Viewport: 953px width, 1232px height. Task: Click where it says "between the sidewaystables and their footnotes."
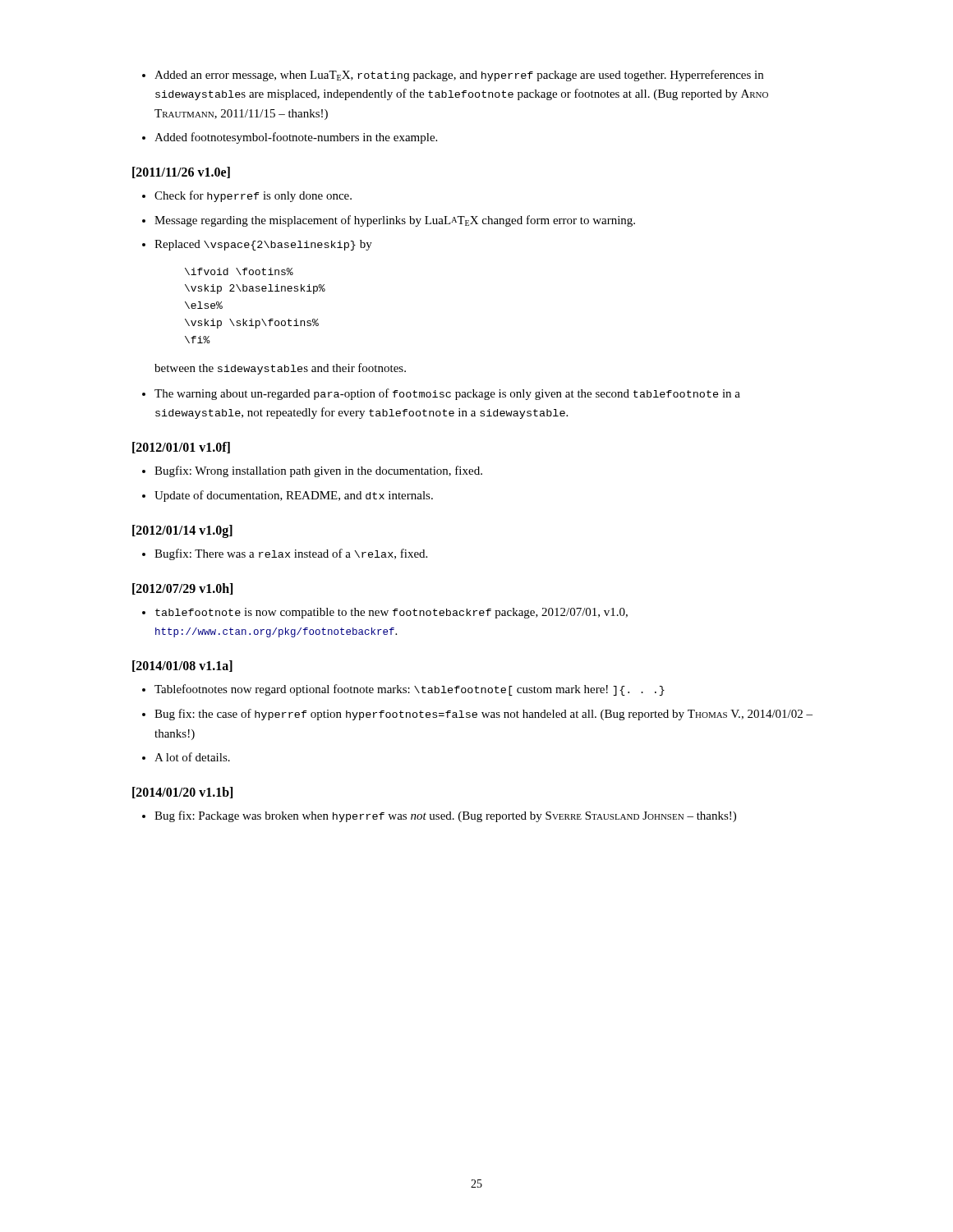tap(281, 369)
